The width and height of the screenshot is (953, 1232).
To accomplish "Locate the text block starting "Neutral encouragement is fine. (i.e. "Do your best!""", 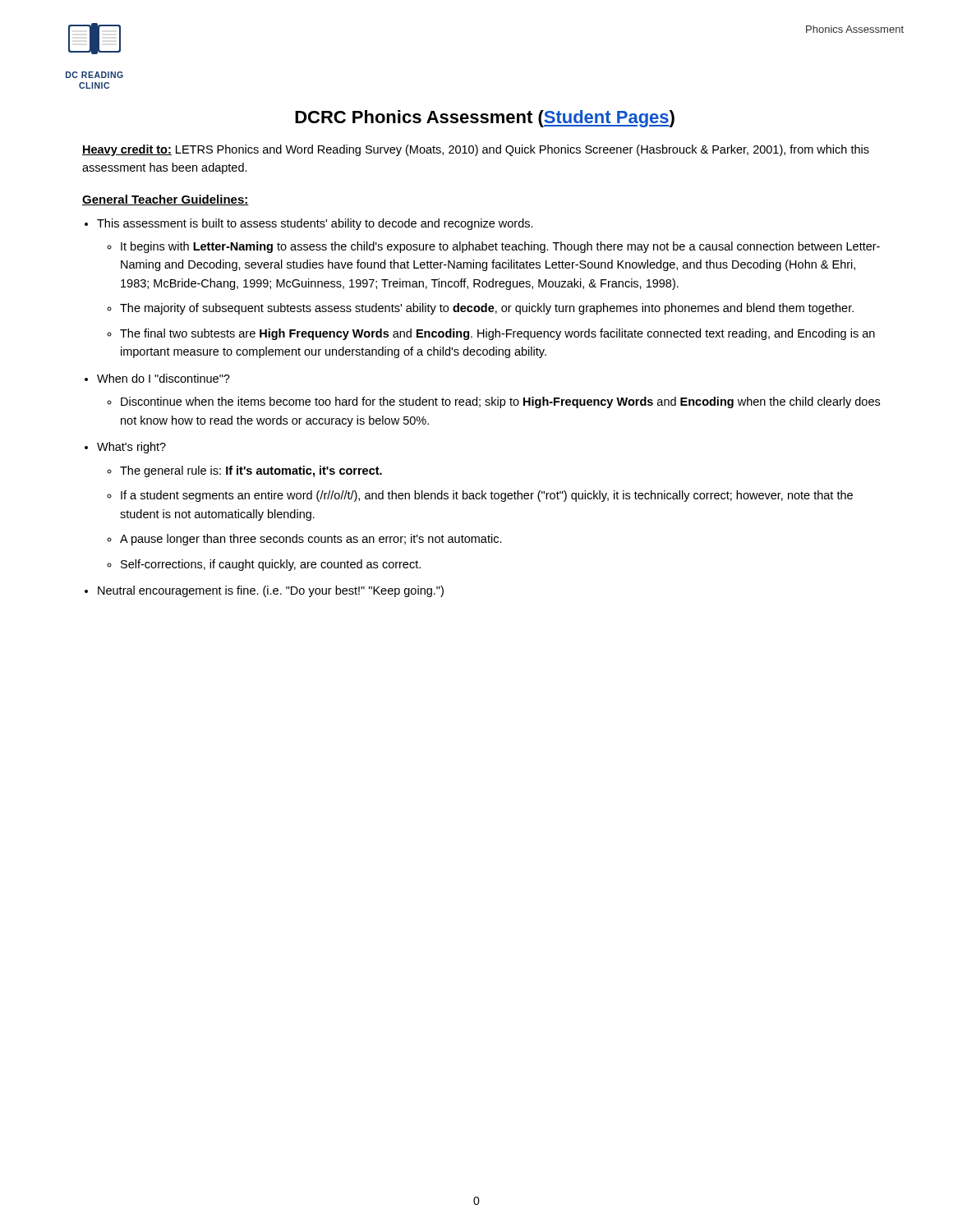I will 271,591.
